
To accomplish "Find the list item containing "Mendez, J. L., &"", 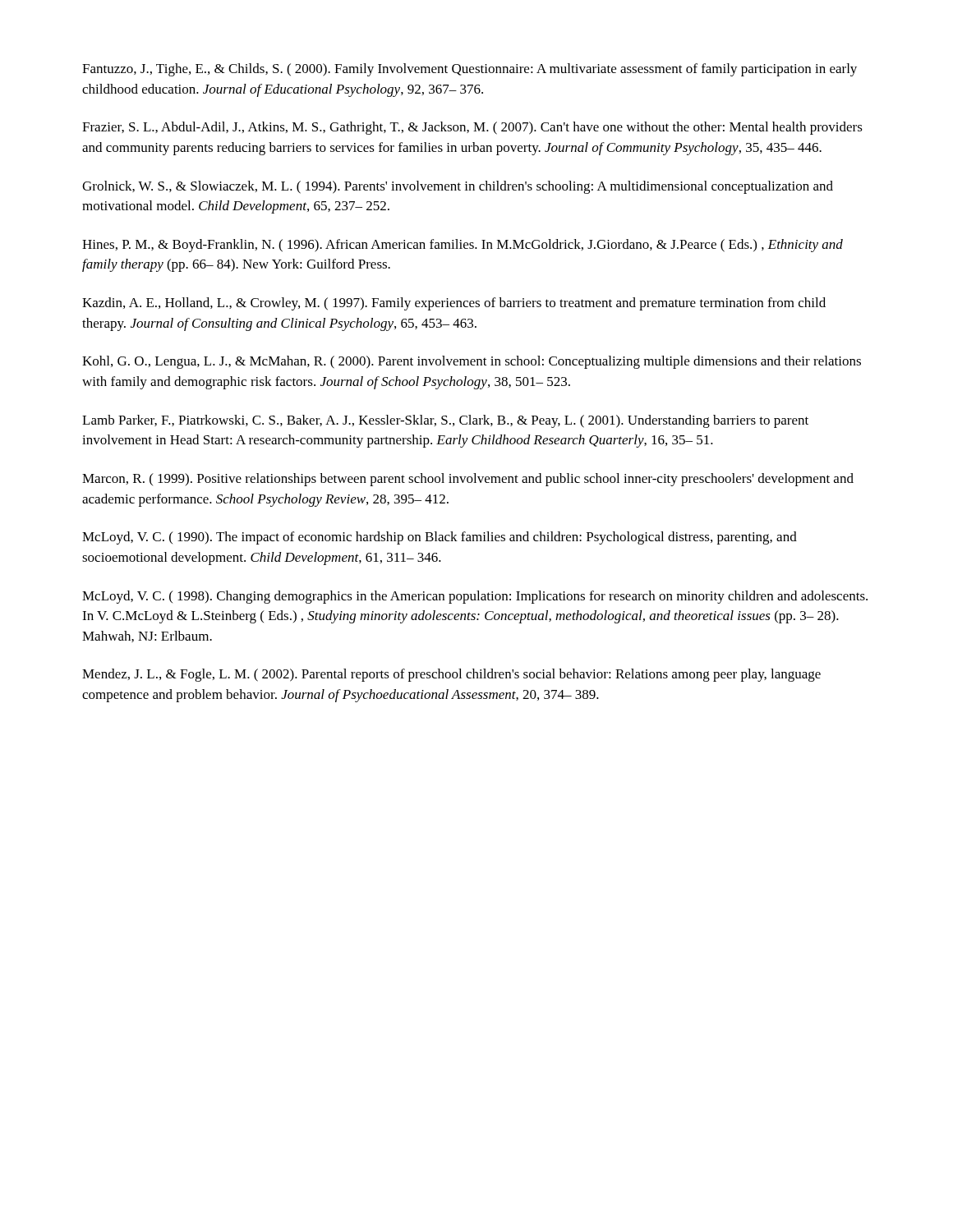I will point(452,684).
